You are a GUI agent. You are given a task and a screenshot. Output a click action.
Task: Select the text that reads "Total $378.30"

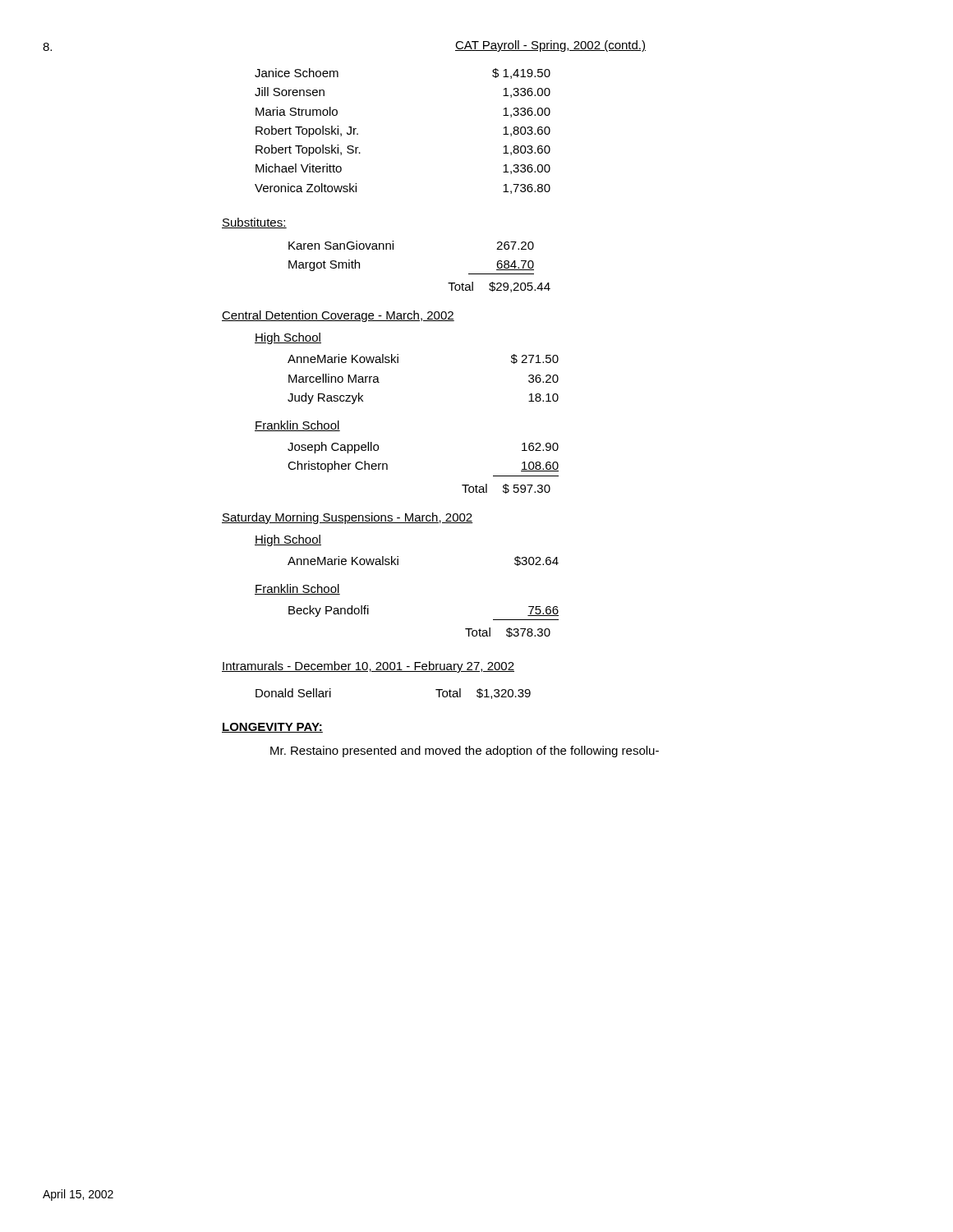pos(508,632)
